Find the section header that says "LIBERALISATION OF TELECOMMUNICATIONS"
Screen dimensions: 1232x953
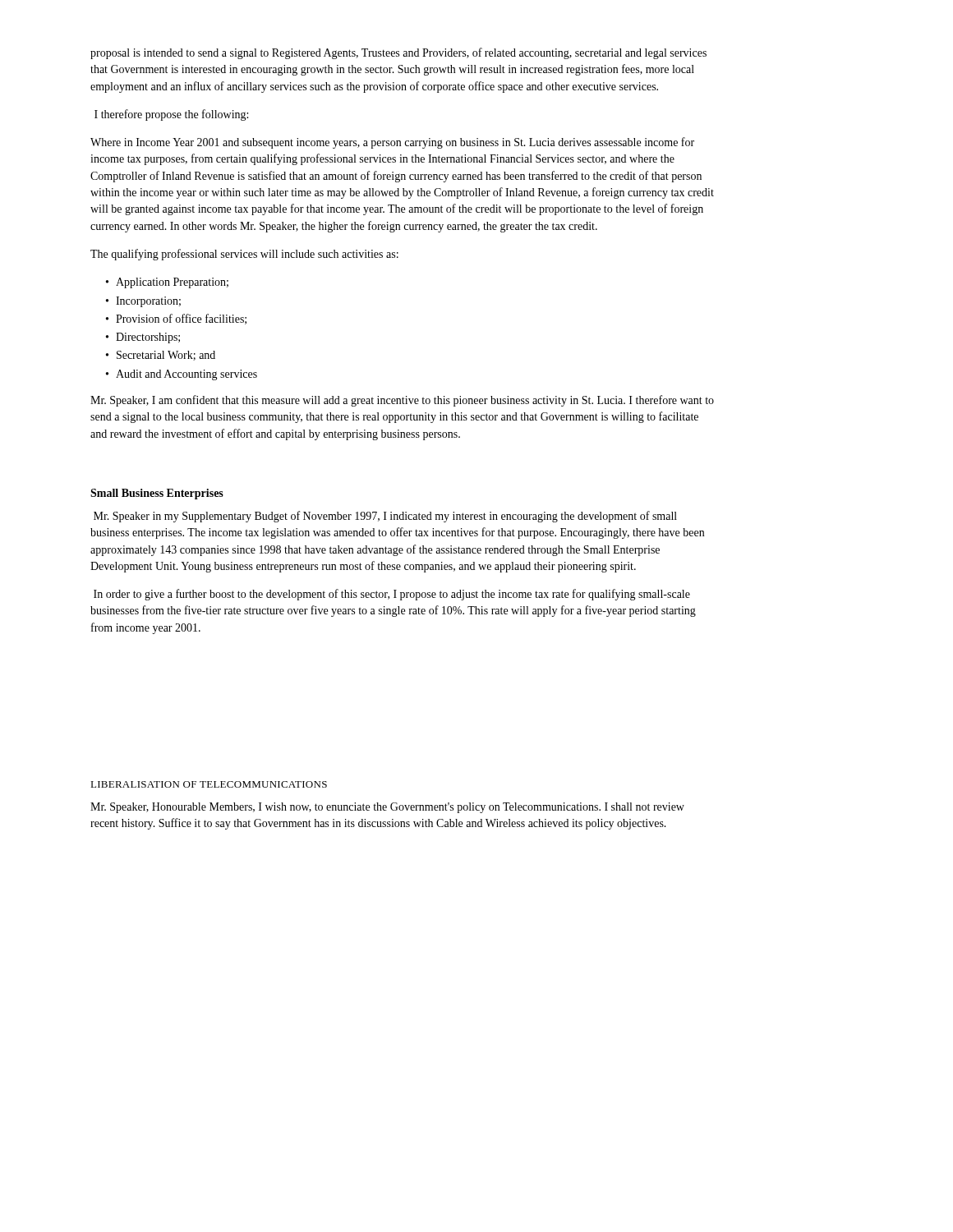[x=209, y=784]
